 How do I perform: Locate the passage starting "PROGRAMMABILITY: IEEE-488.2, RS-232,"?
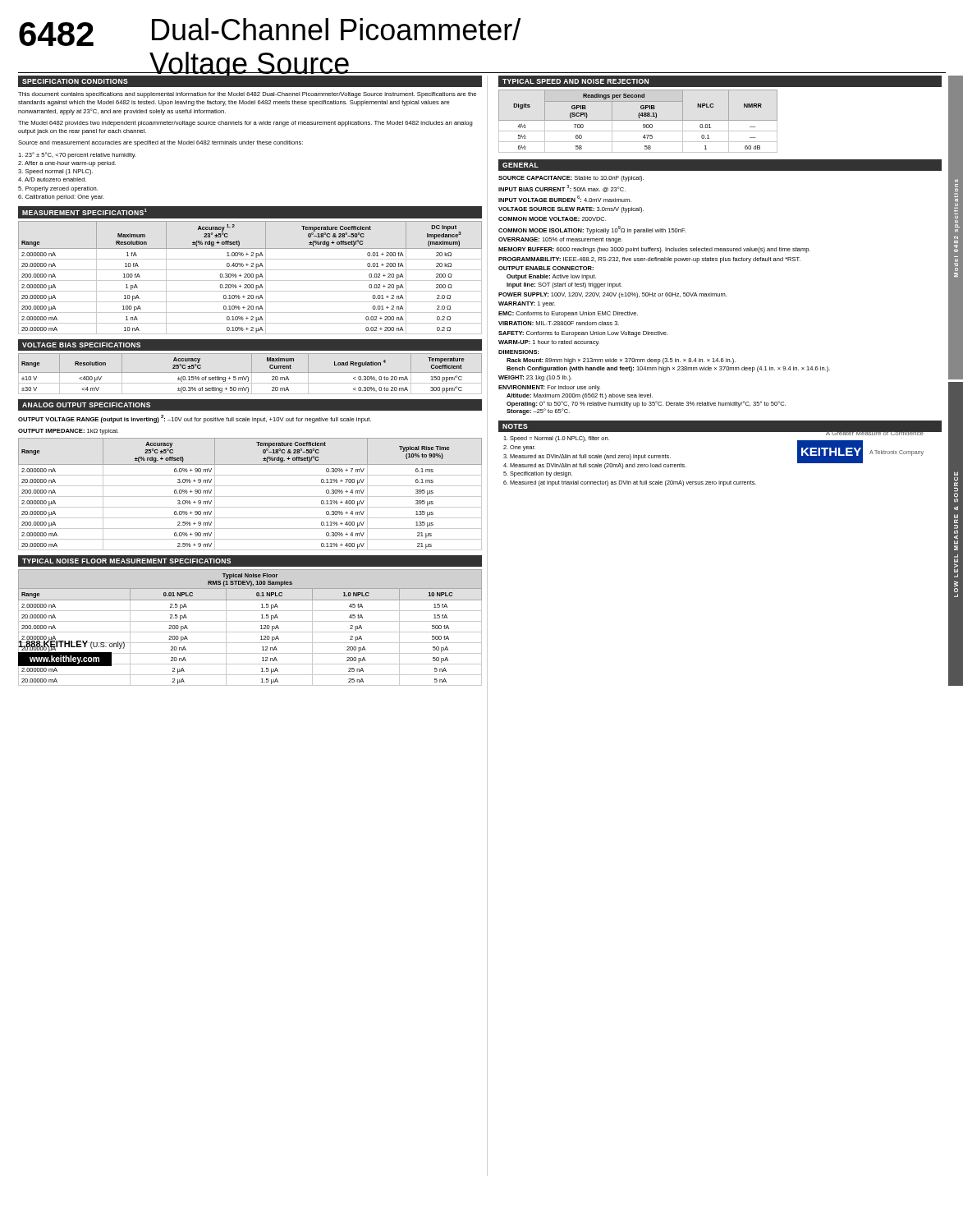[650, 259]
